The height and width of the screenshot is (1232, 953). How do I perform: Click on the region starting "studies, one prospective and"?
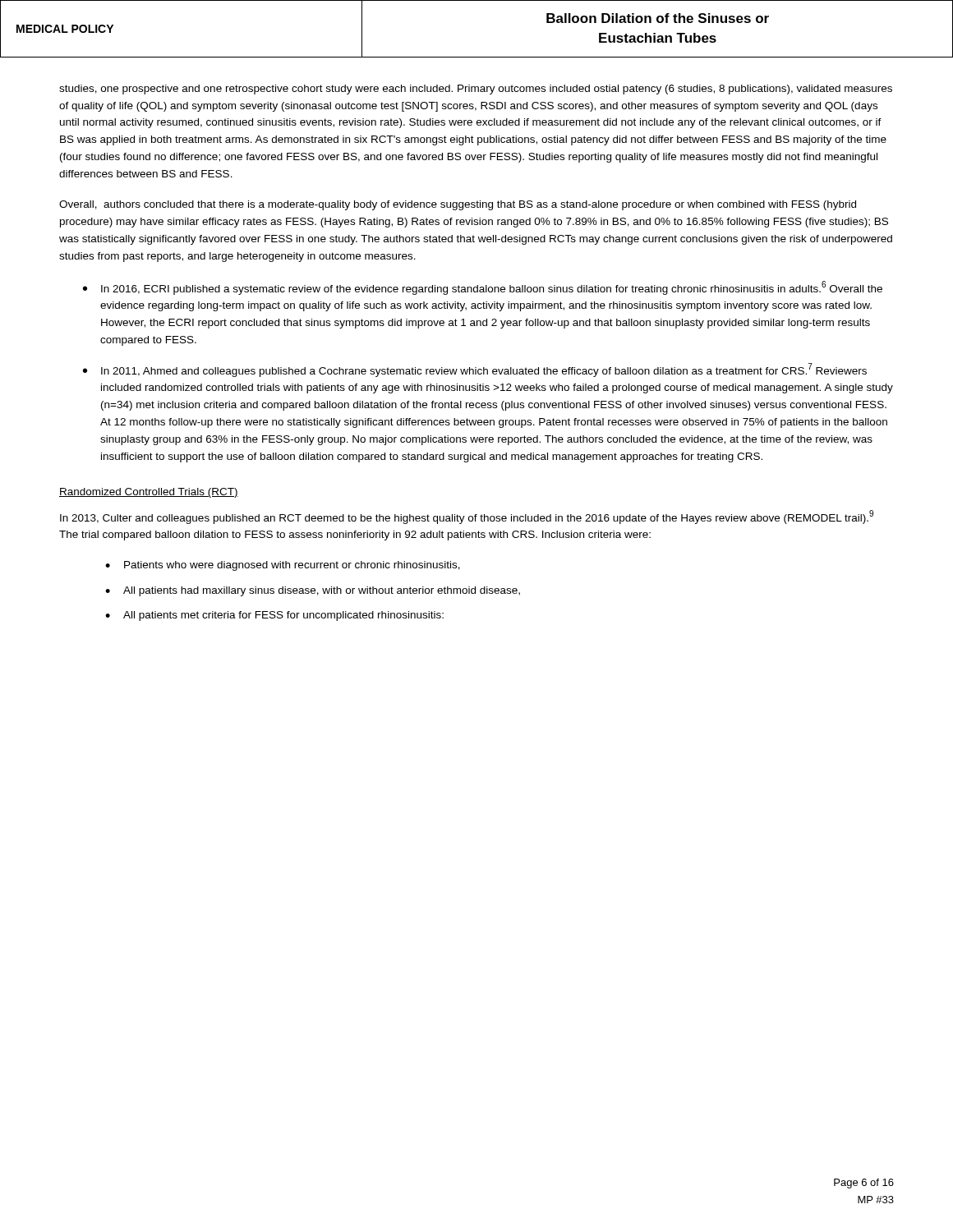point(476,131)
